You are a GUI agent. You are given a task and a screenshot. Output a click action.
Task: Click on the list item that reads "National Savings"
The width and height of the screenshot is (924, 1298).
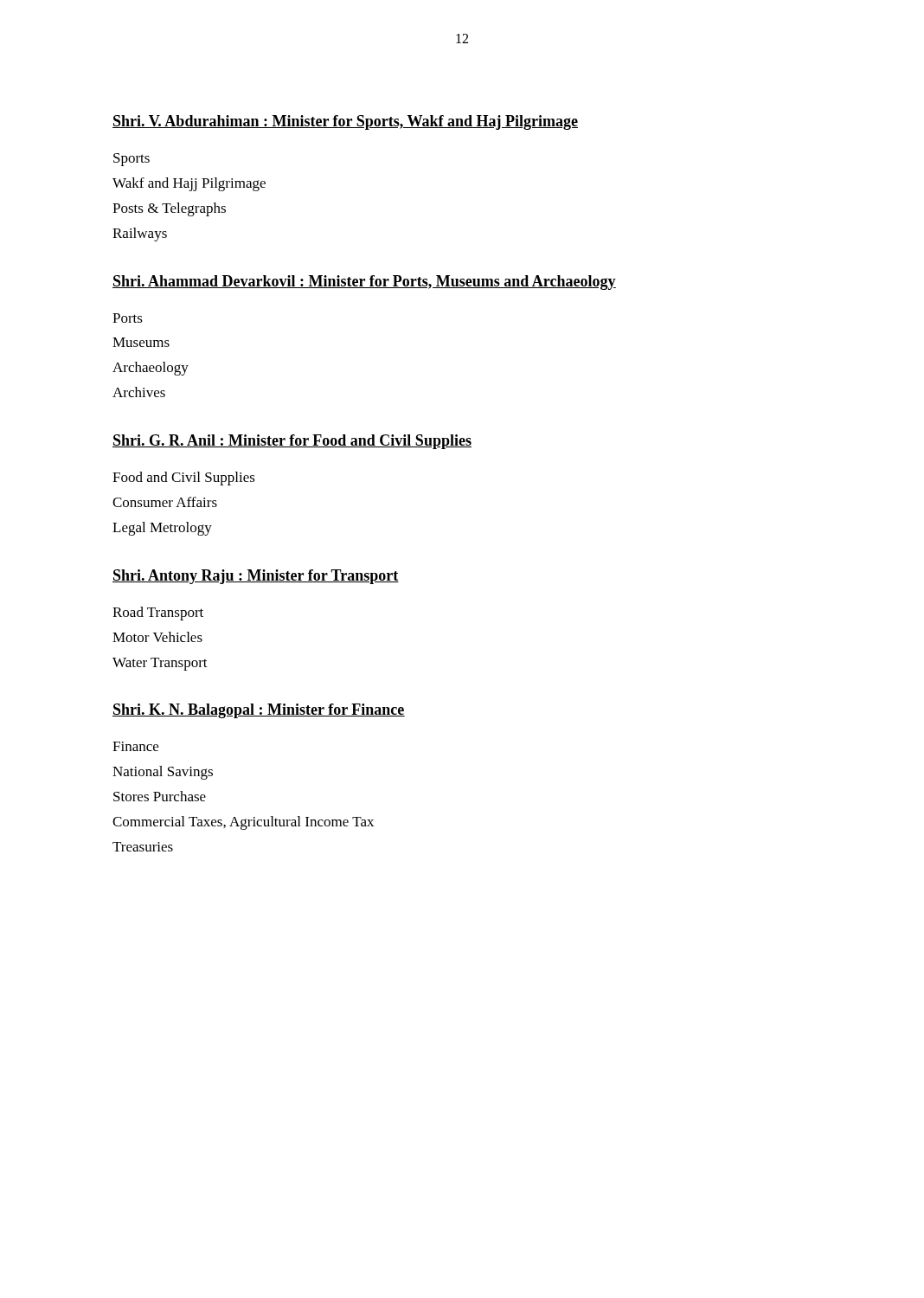[163, 772]
